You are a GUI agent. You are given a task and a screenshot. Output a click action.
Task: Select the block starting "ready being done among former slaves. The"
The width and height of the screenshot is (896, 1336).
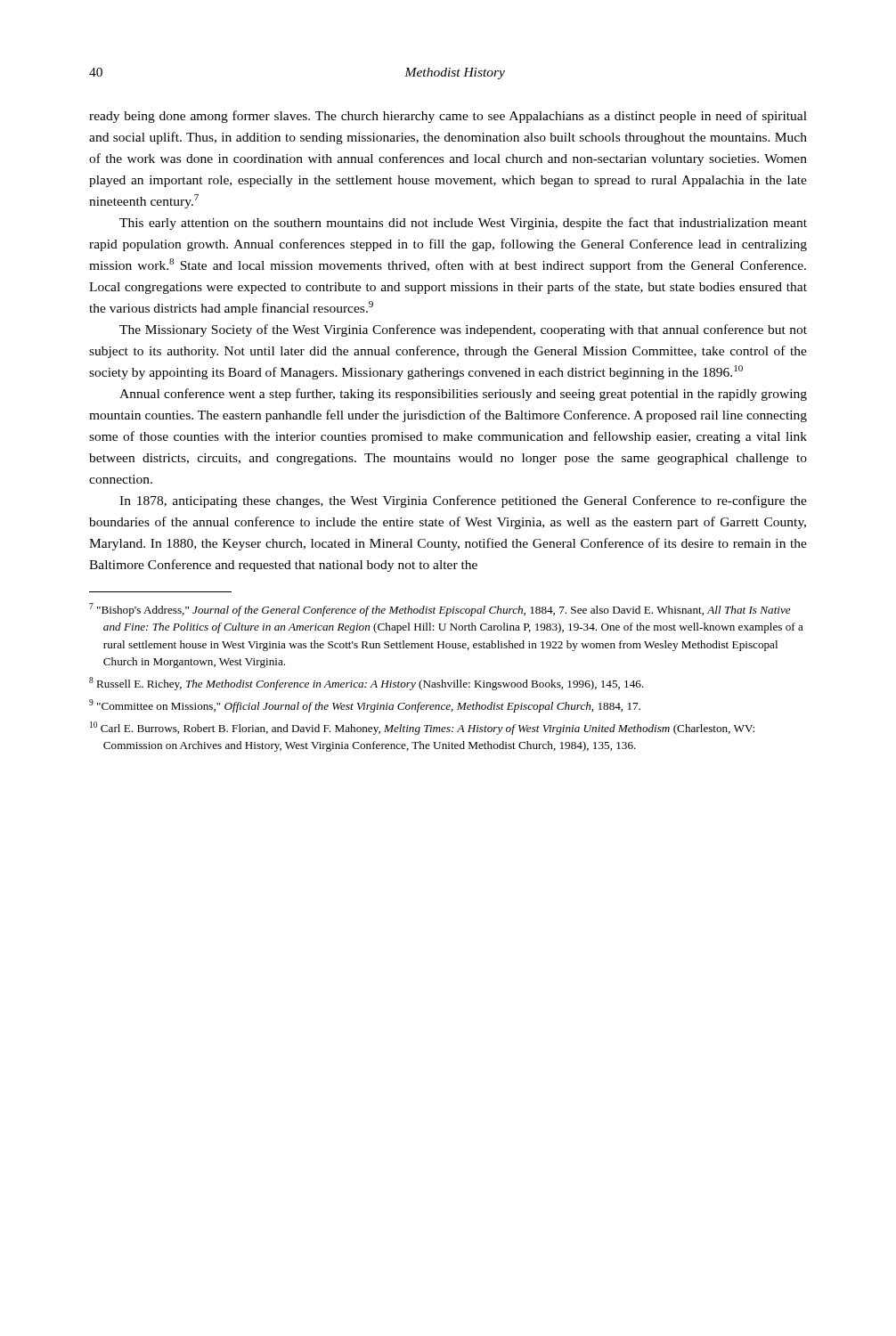pos(448,159)
